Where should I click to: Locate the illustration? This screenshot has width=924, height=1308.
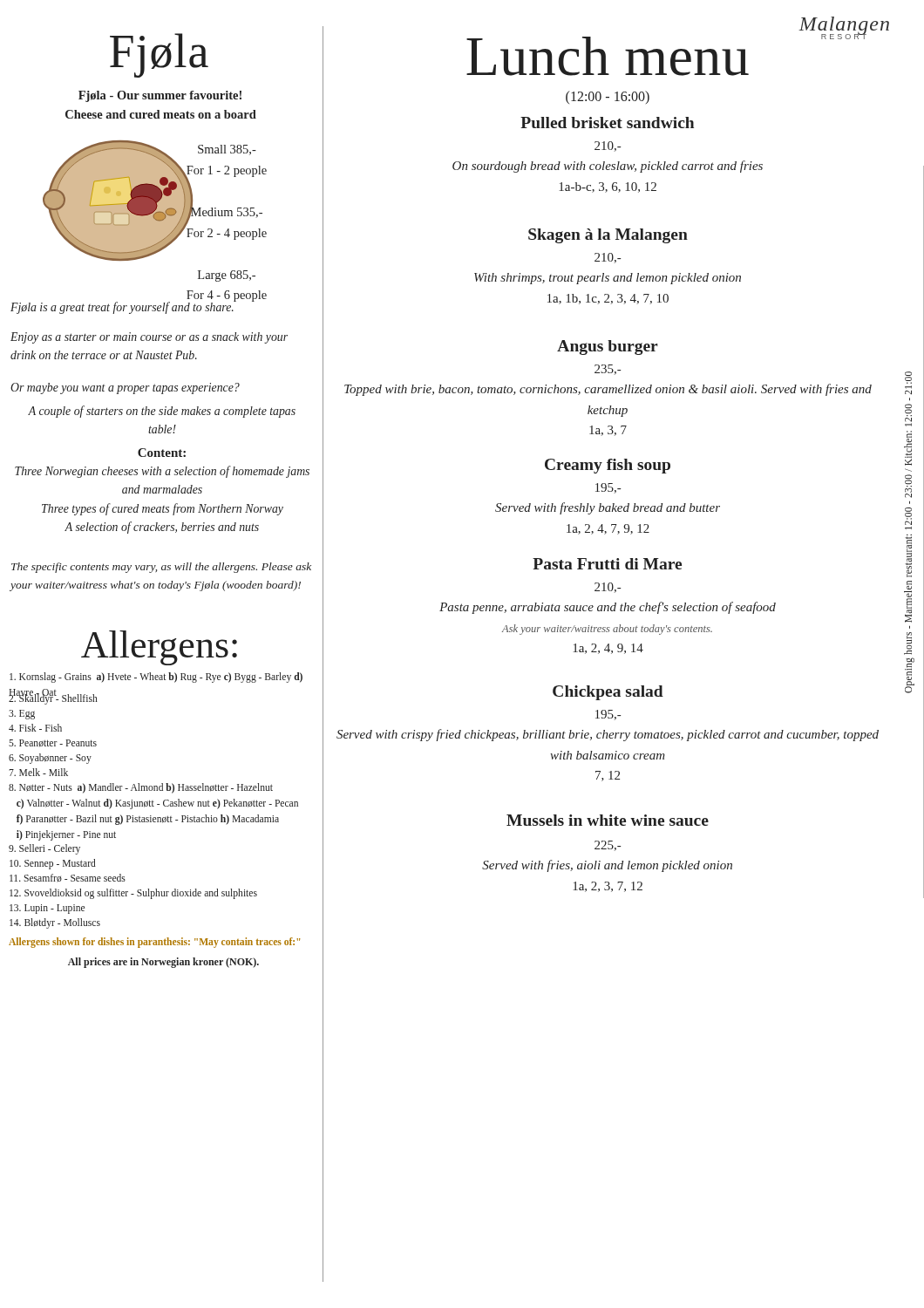click(x=120, y=199)
